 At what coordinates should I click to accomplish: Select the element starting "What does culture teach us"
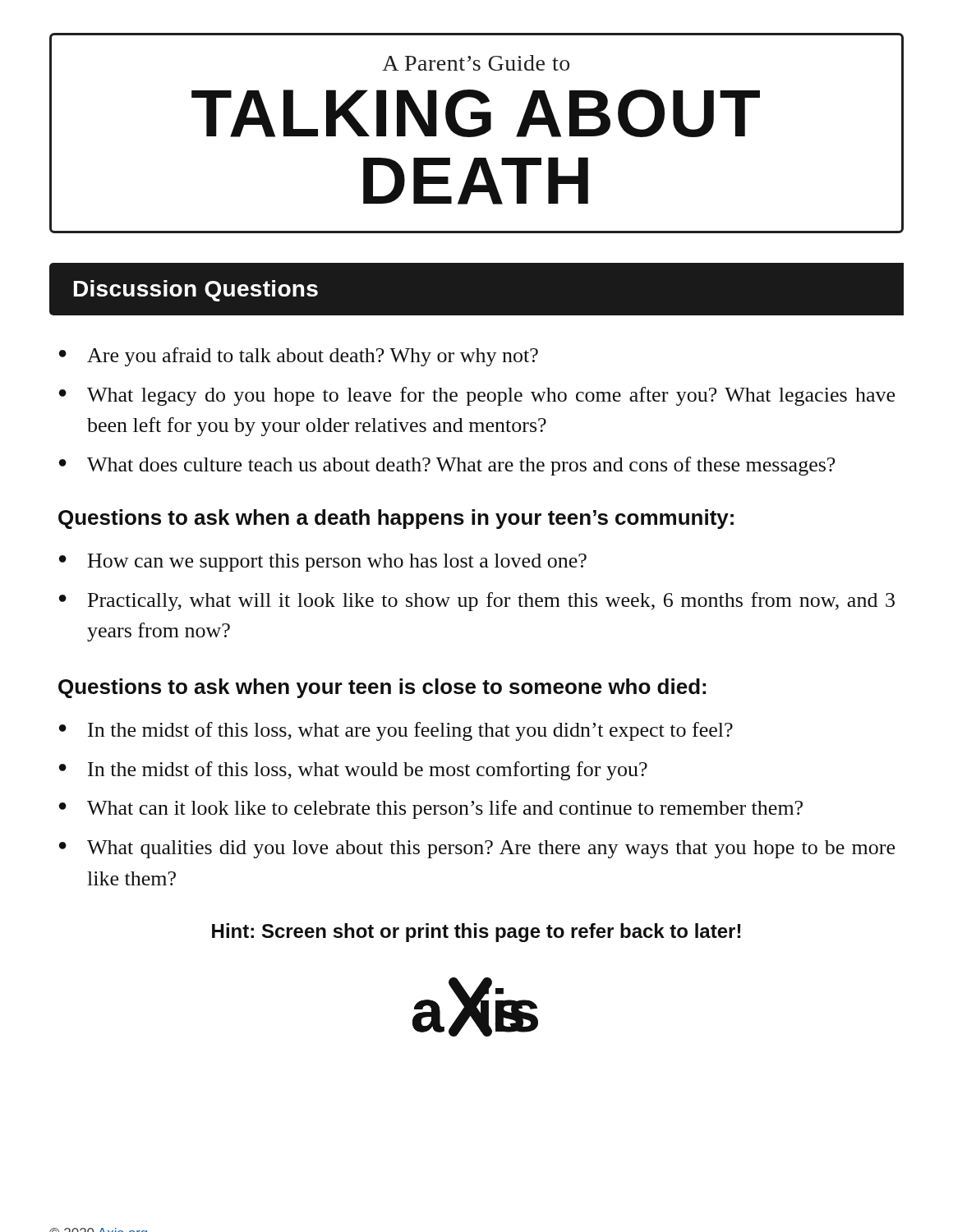tap(461, 465)
